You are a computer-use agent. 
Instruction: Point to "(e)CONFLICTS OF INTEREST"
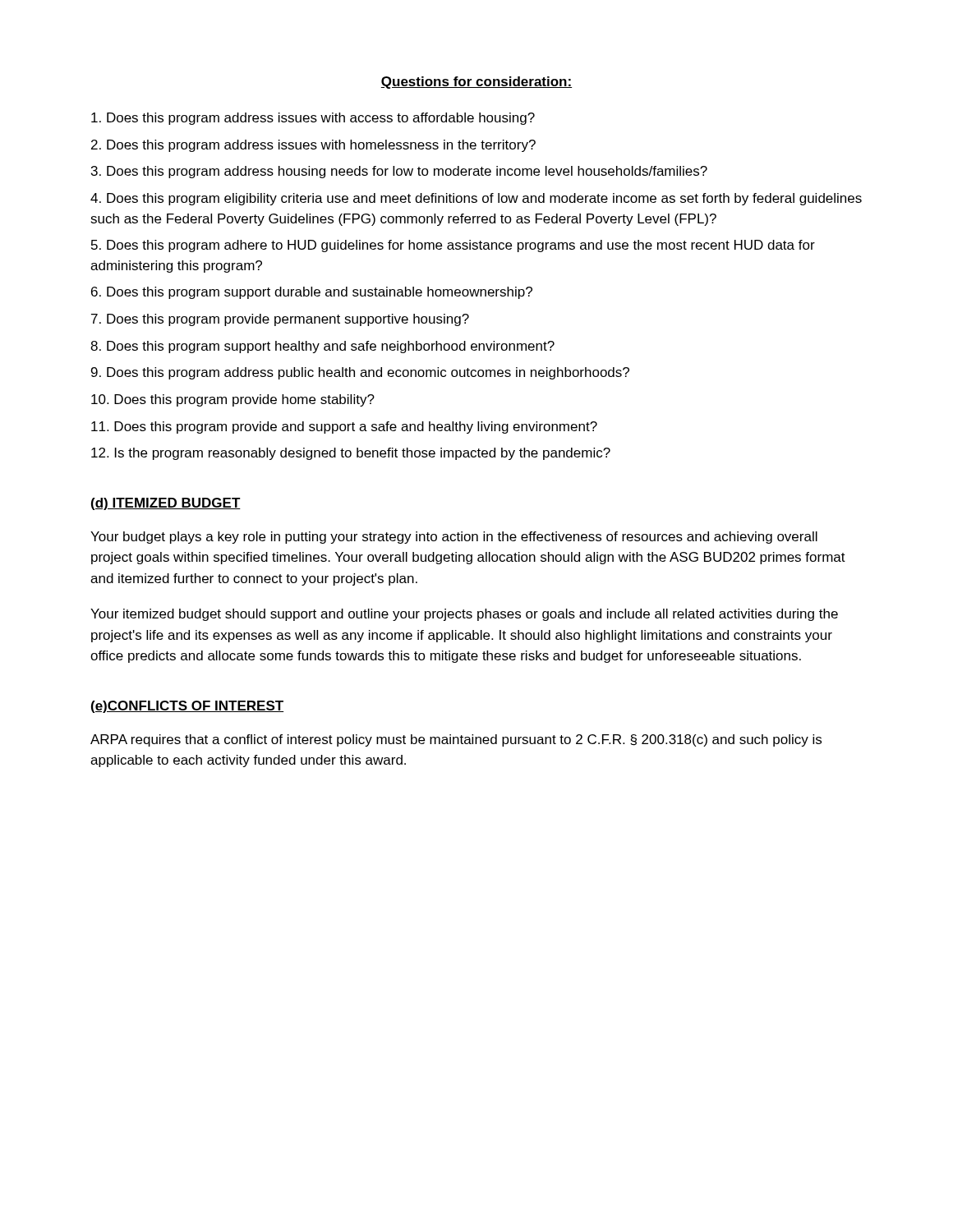pyautogui.click(x=187, y=706)
